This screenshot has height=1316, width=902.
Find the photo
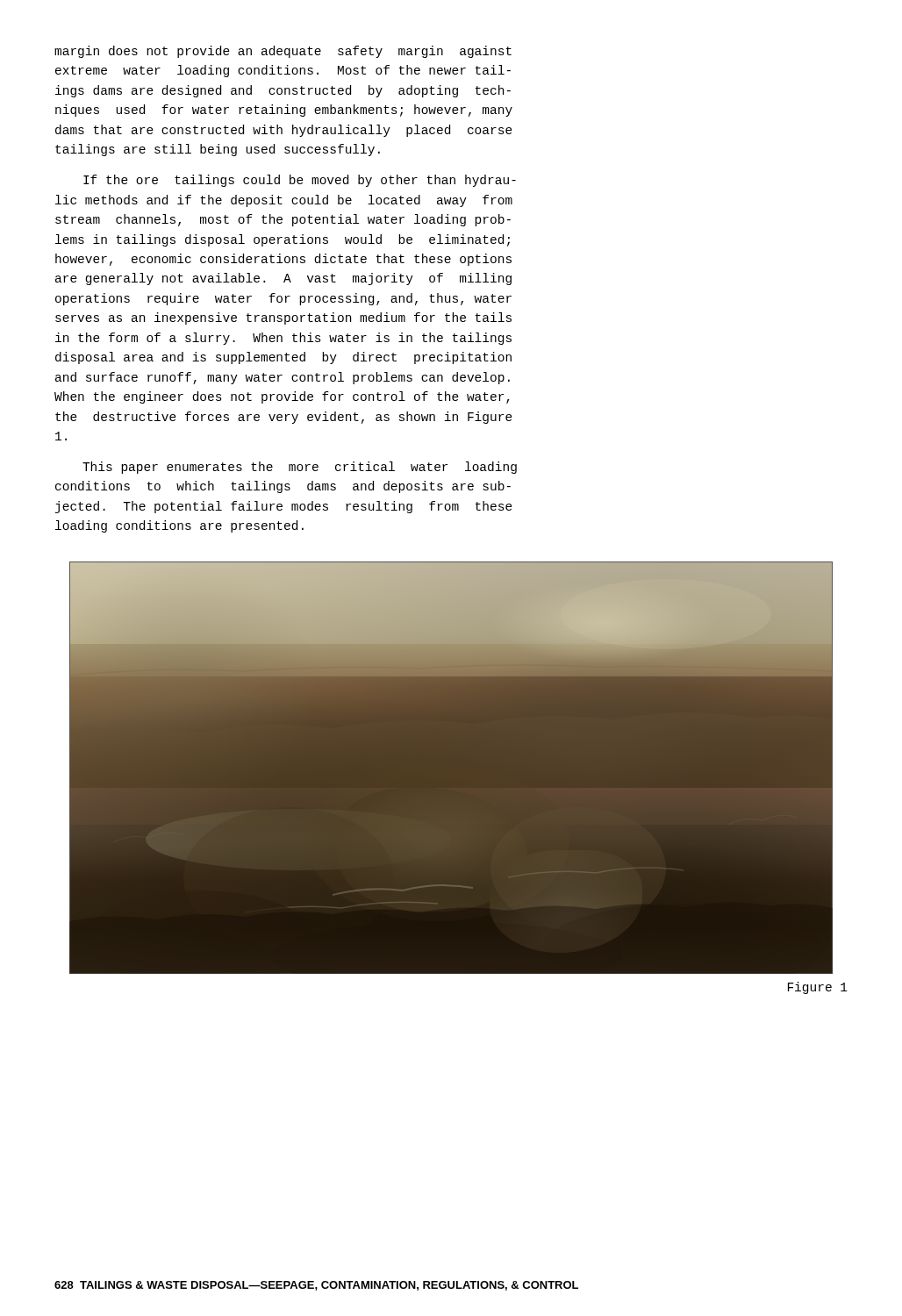coord(451,768)
